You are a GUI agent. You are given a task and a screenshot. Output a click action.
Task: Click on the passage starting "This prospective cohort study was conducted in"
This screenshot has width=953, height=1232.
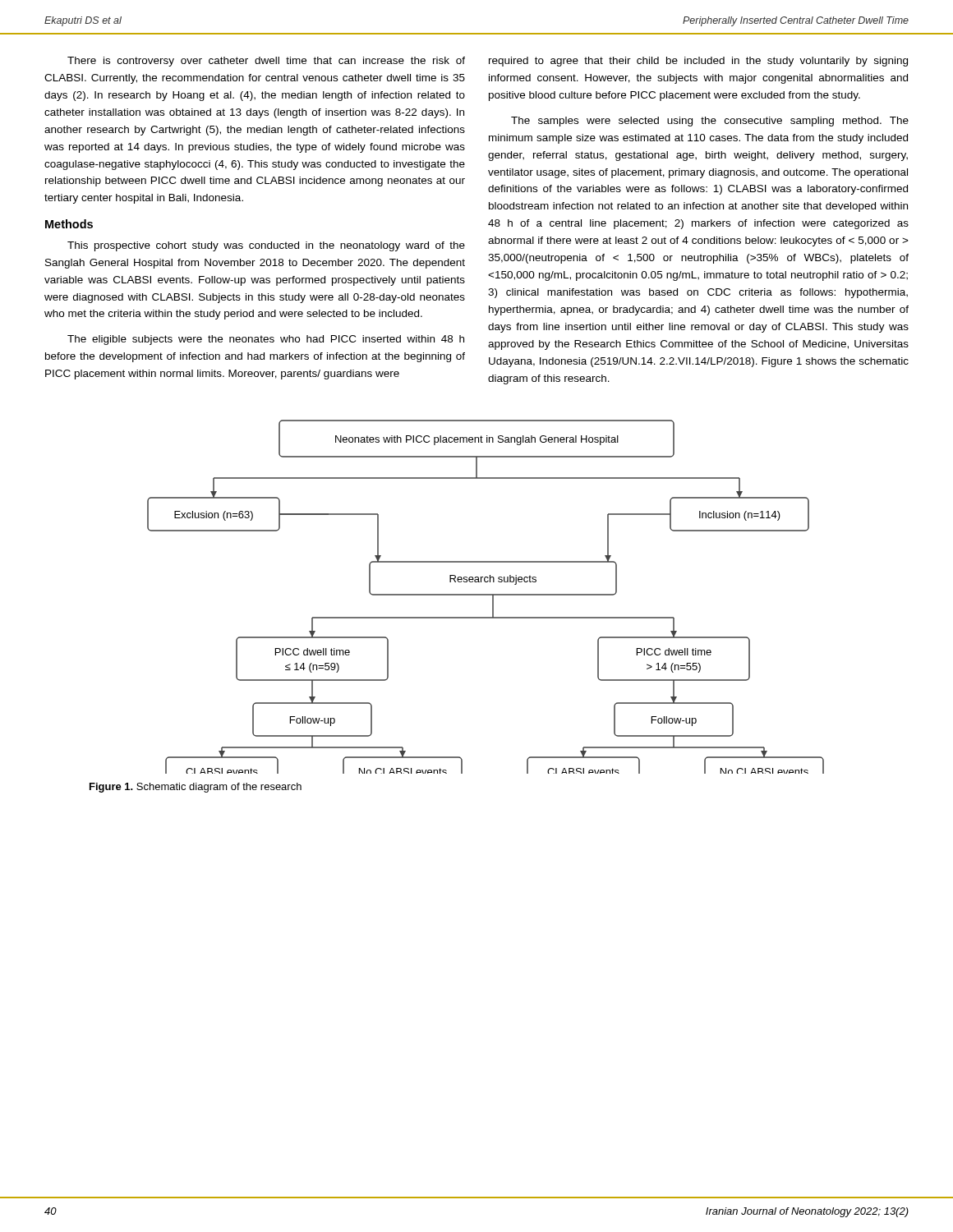coord(255,310)
